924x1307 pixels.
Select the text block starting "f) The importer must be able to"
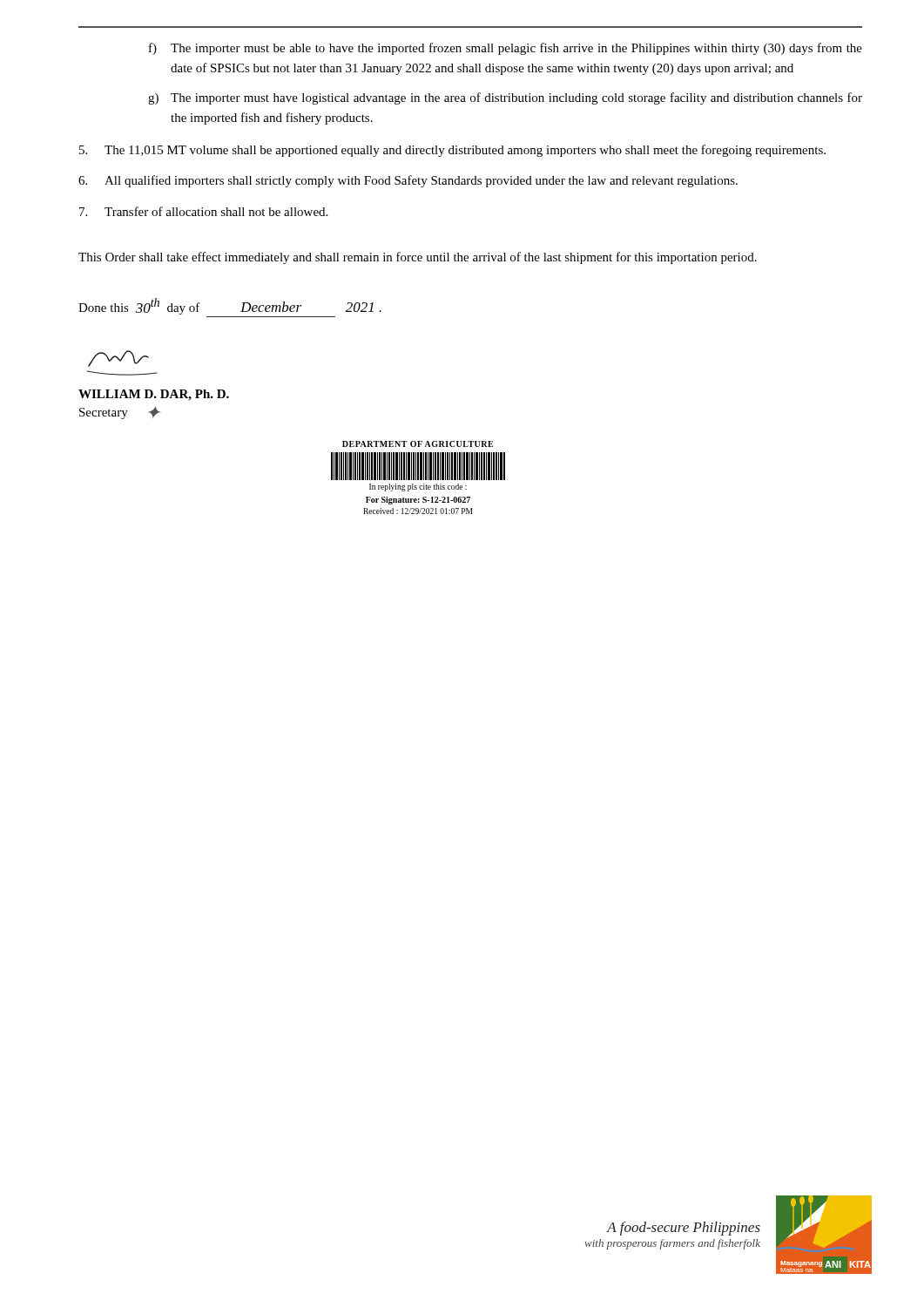[x=505, y=83]
